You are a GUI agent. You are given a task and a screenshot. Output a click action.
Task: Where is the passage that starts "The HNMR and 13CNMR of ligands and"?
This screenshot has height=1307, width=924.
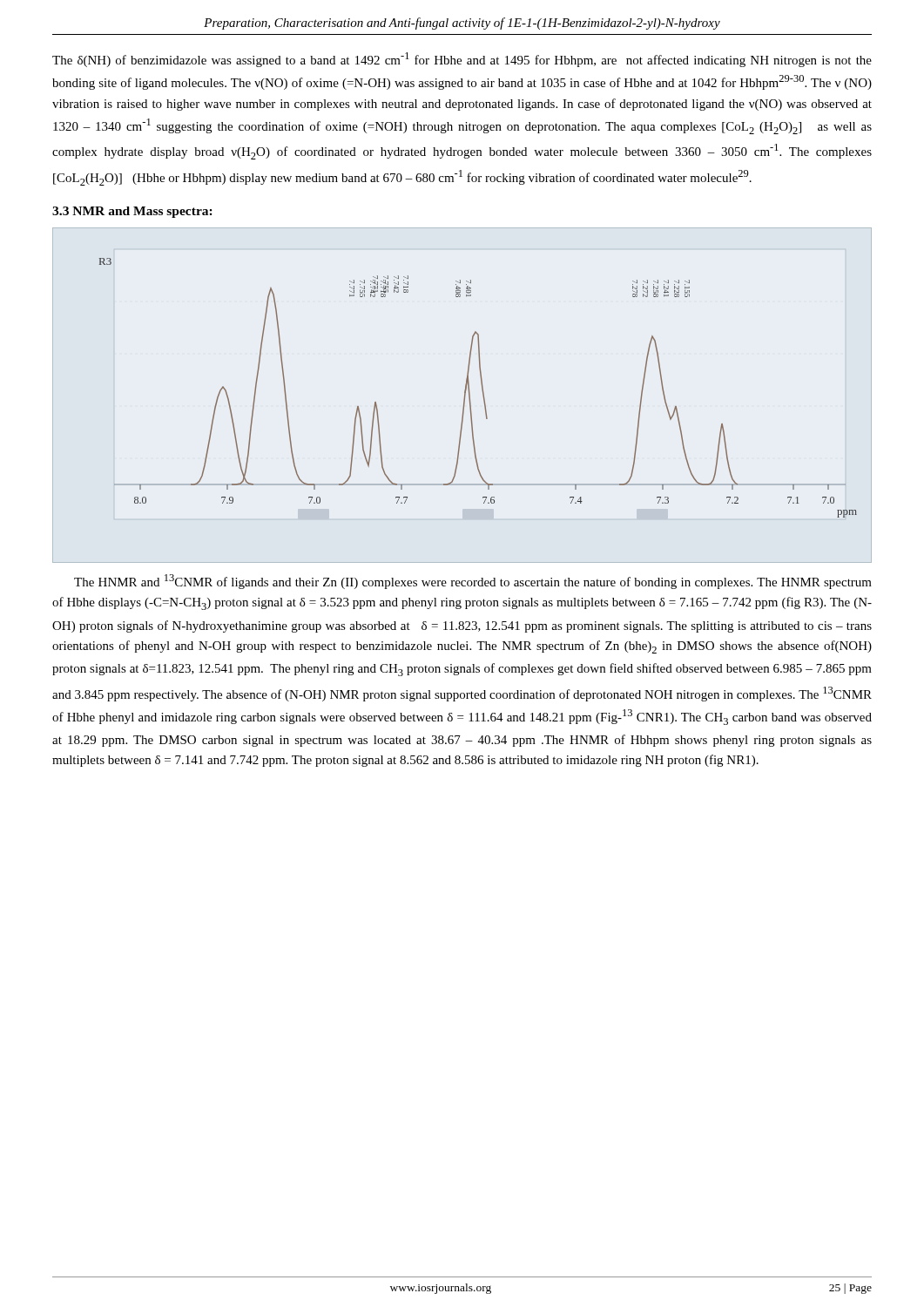tap(462, 669)
